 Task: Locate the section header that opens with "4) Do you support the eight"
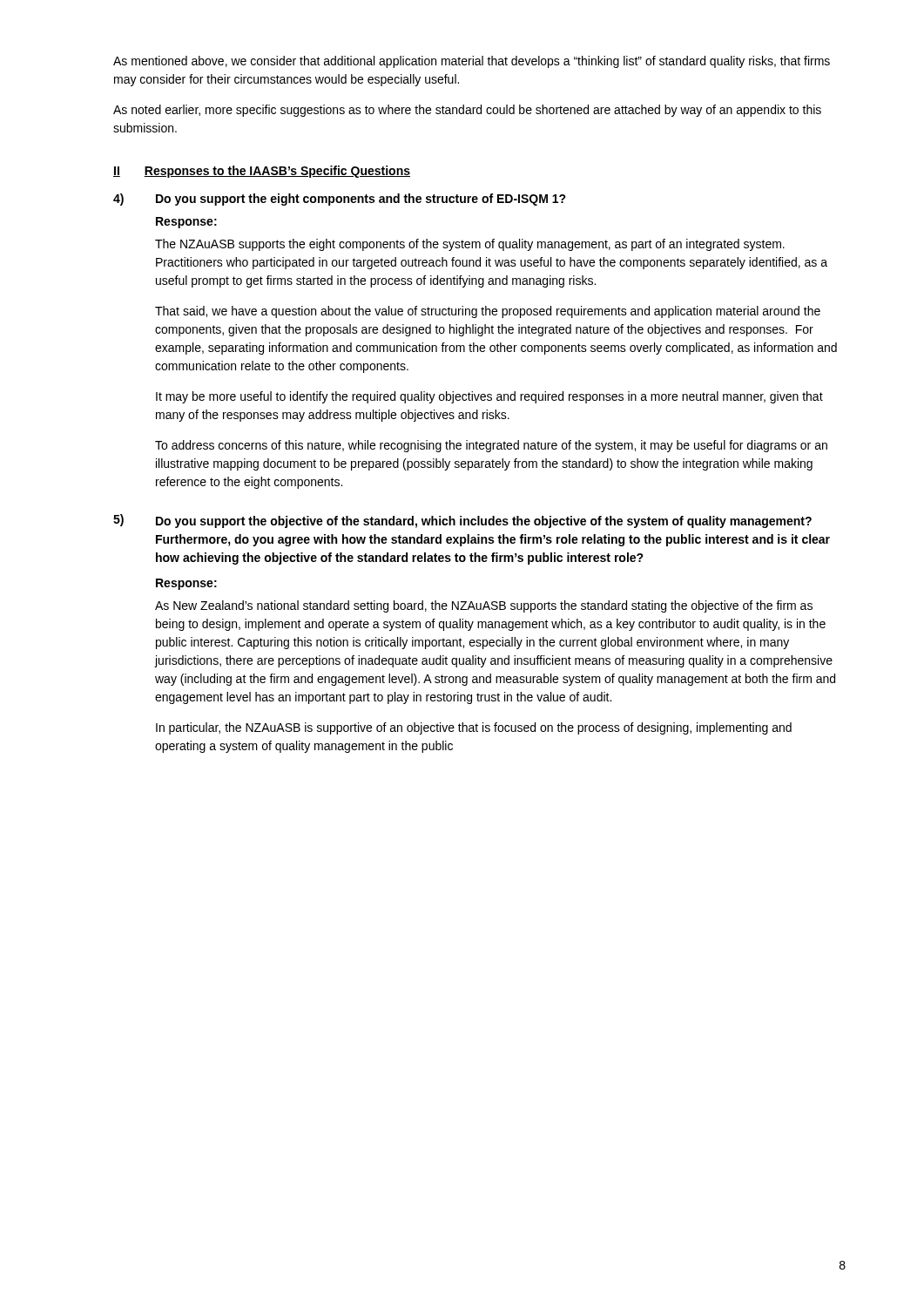coord(340,199)
